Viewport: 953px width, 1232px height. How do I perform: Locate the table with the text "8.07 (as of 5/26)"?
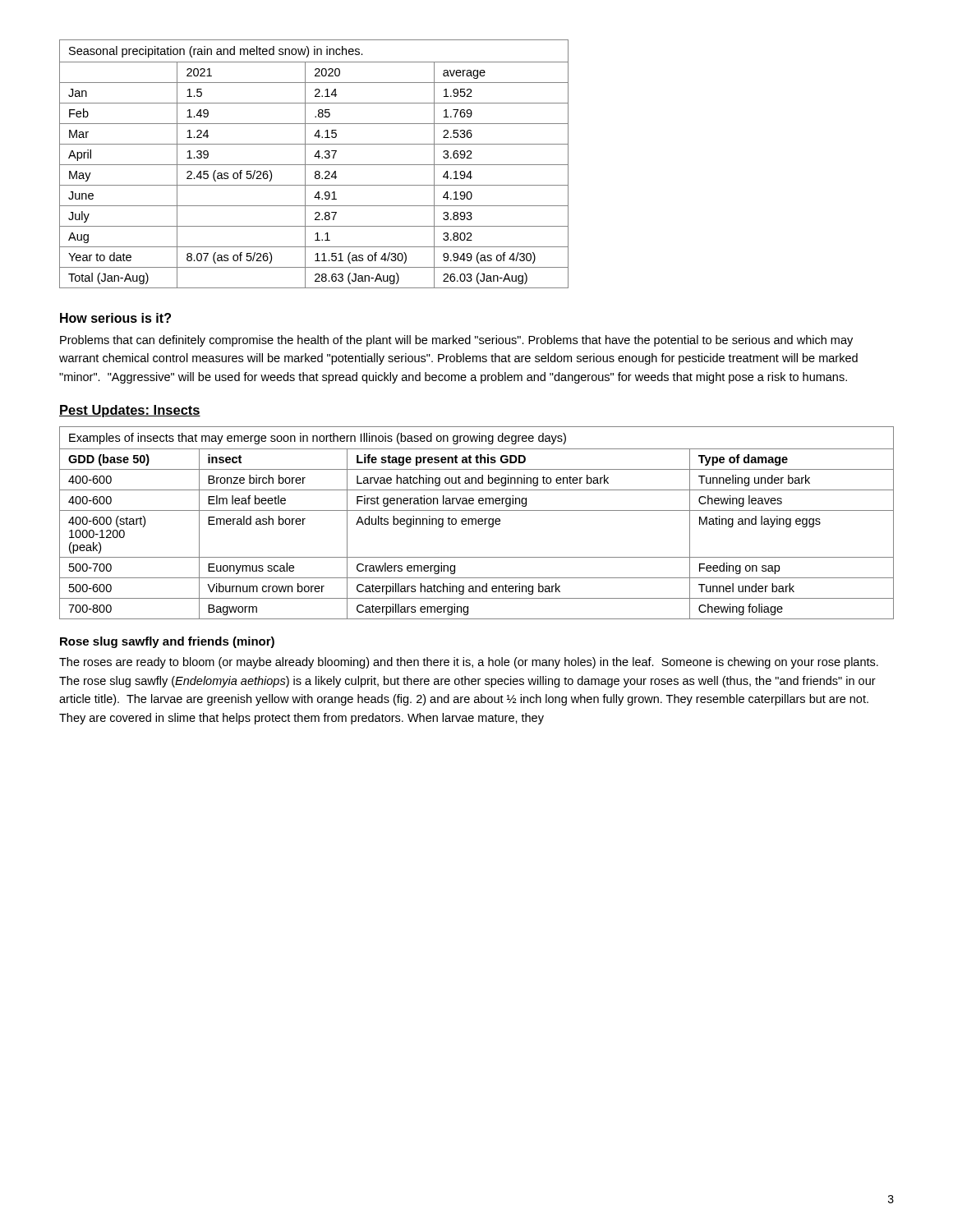(x=476, y=164)
